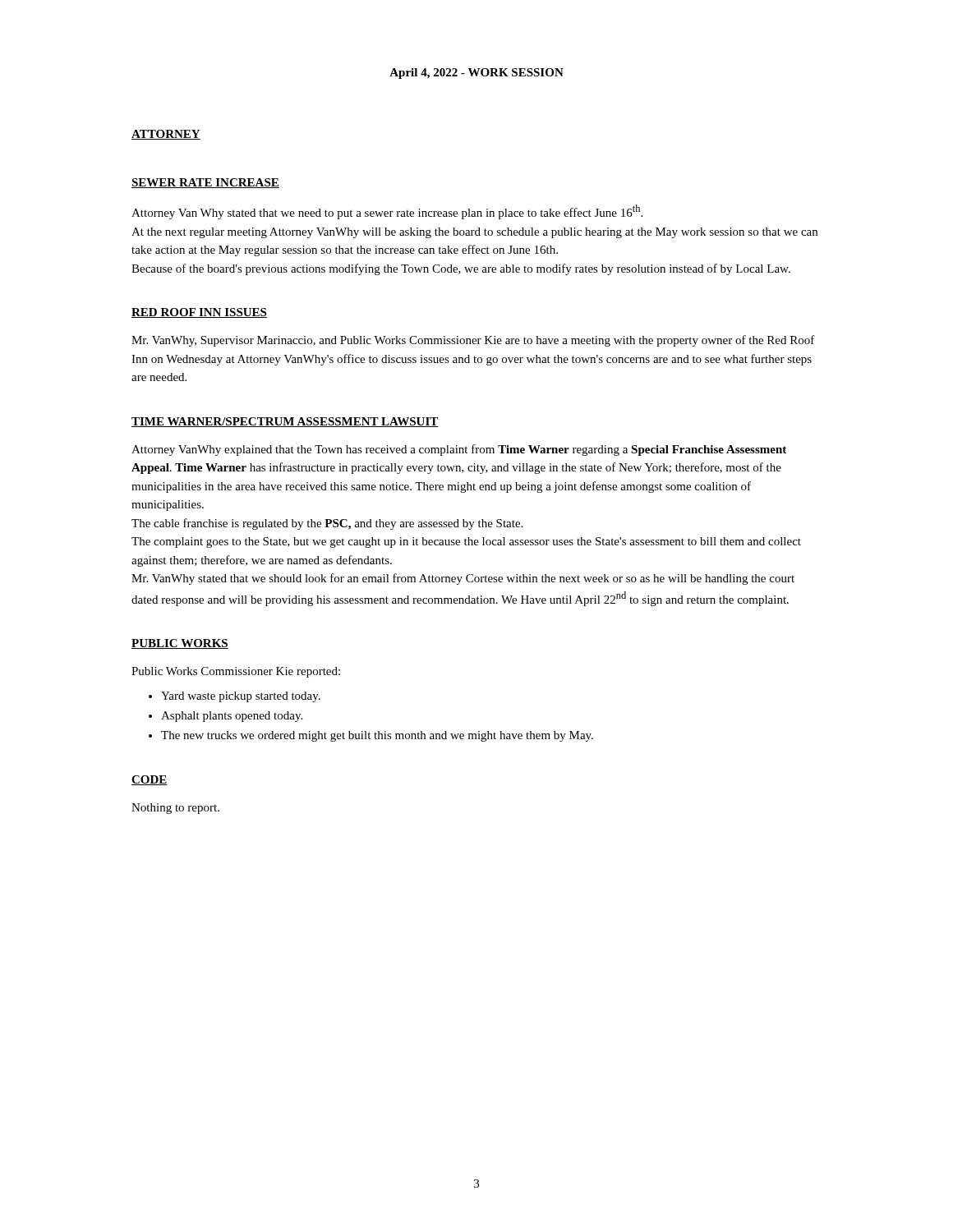The height and width of the screenshot is (1232, 953).
Task: Select the region starting "Attorney Van Why"
Action: point(475,239)
